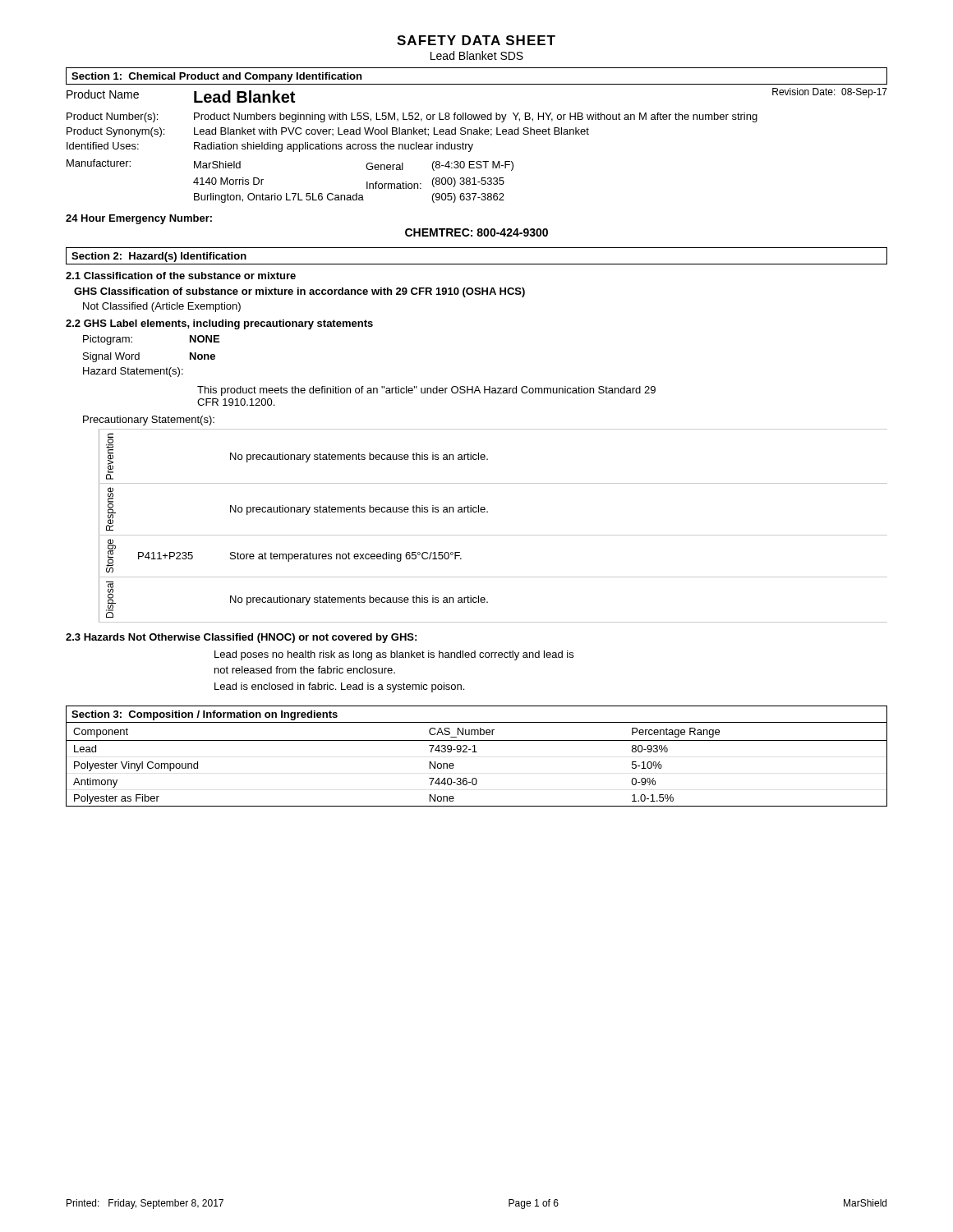Image resolution: width=953 pixels, height=1232 pixels.
Task: Point to the block starting "Hazard Statement(s):"
Action: (x=136, y=370)
